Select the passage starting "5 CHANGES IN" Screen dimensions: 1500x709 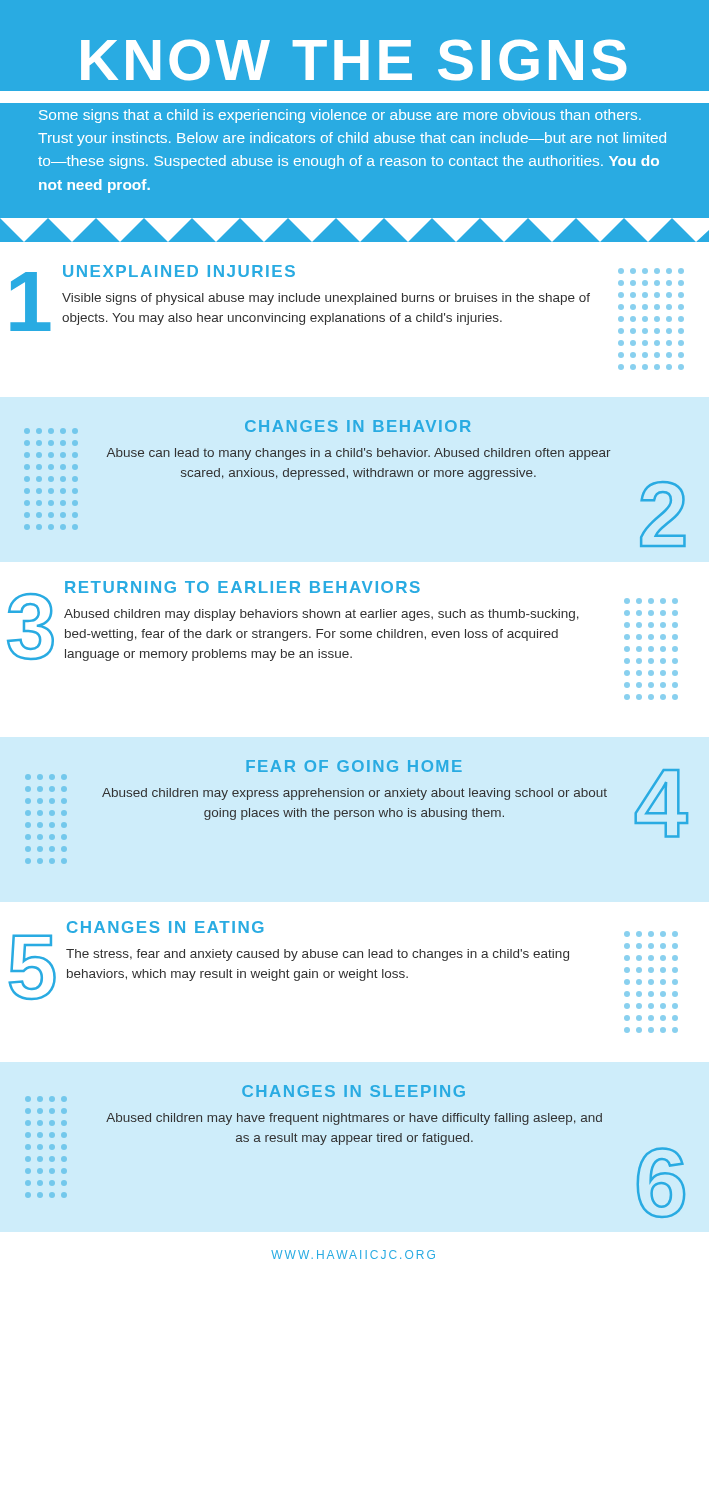tap(354, 982)
